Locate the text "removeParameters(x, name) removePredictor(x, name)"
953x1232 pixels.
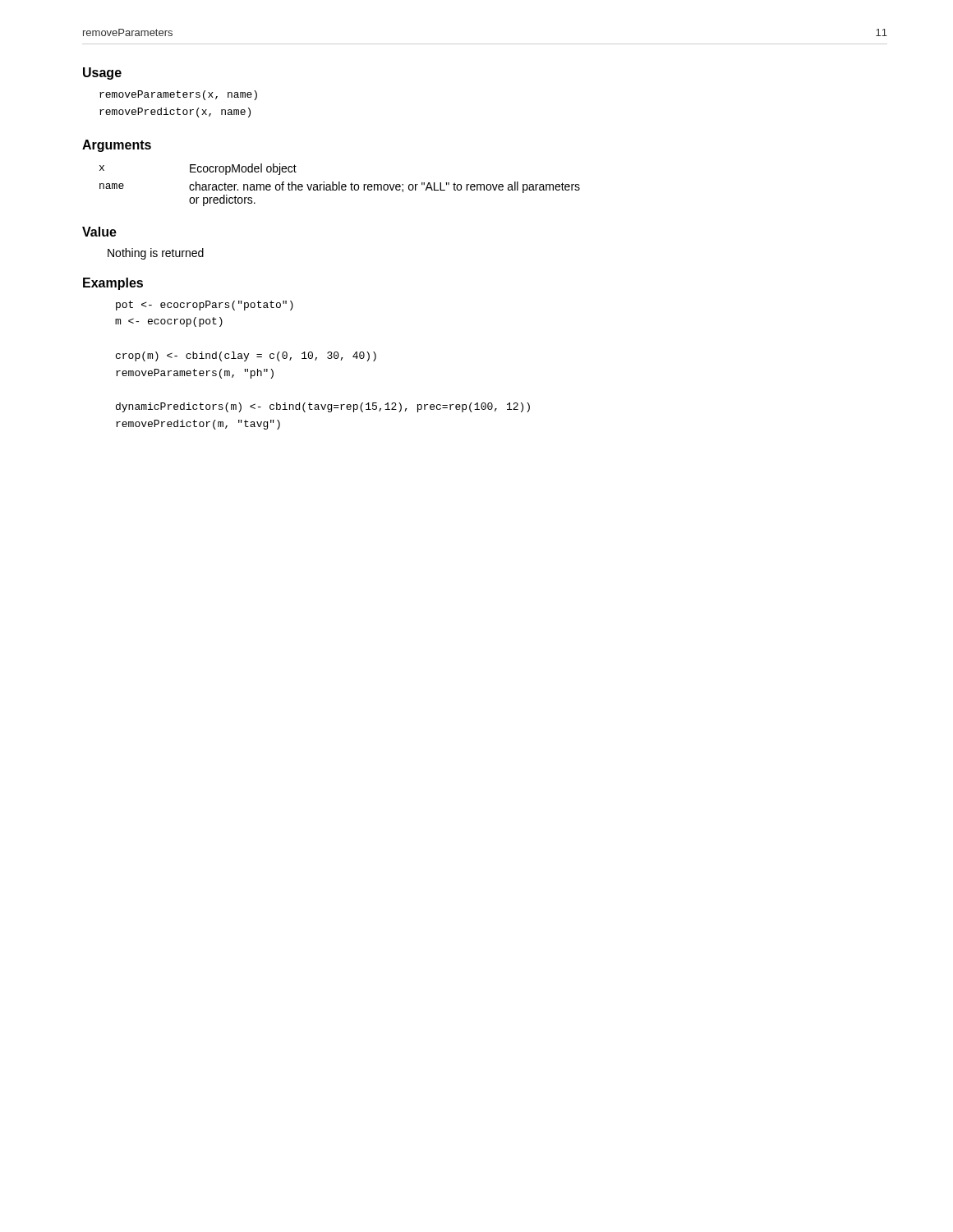[x=178, y=95]
